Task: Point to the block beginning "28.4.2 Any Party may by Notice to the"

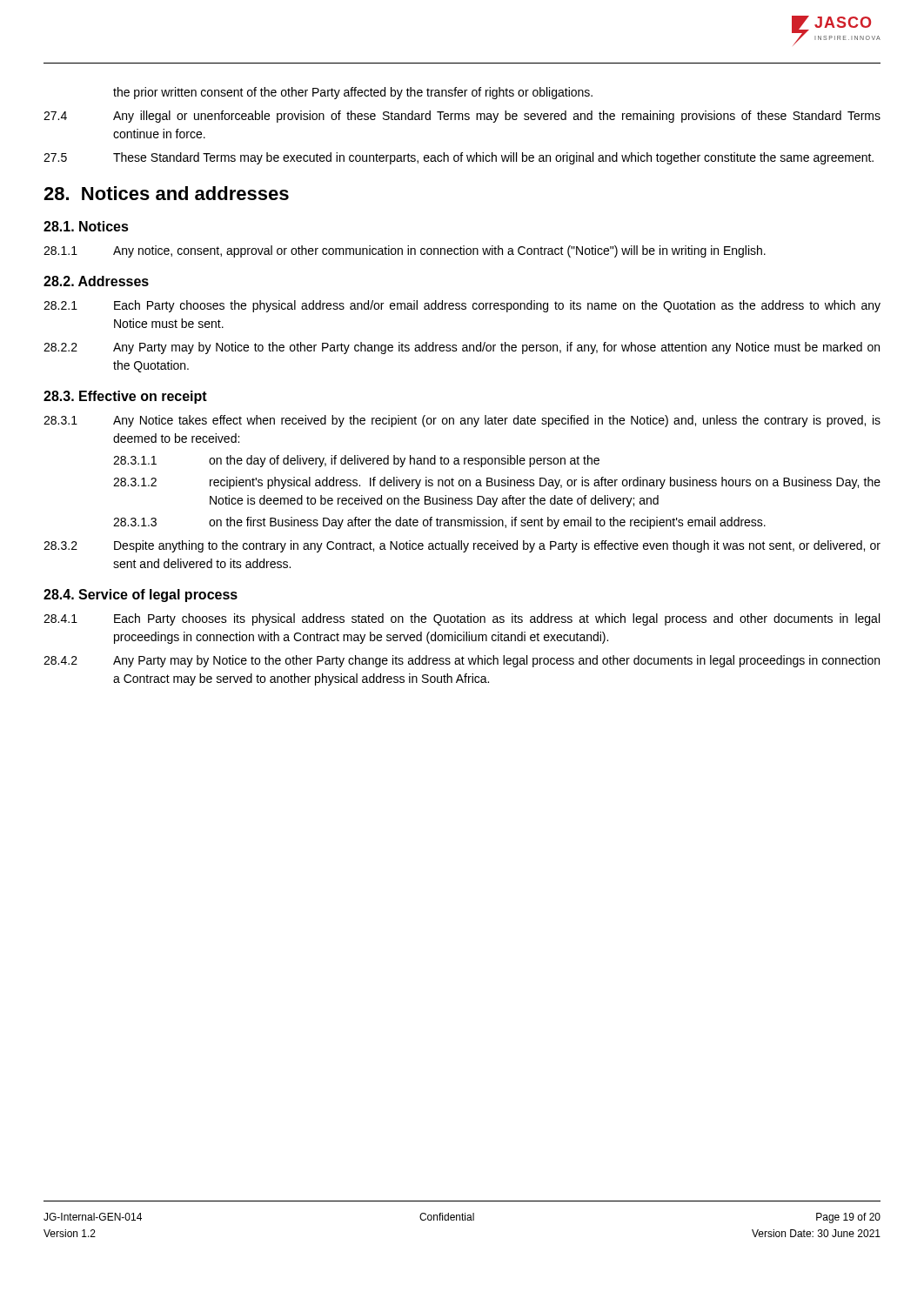Action: 462,670
